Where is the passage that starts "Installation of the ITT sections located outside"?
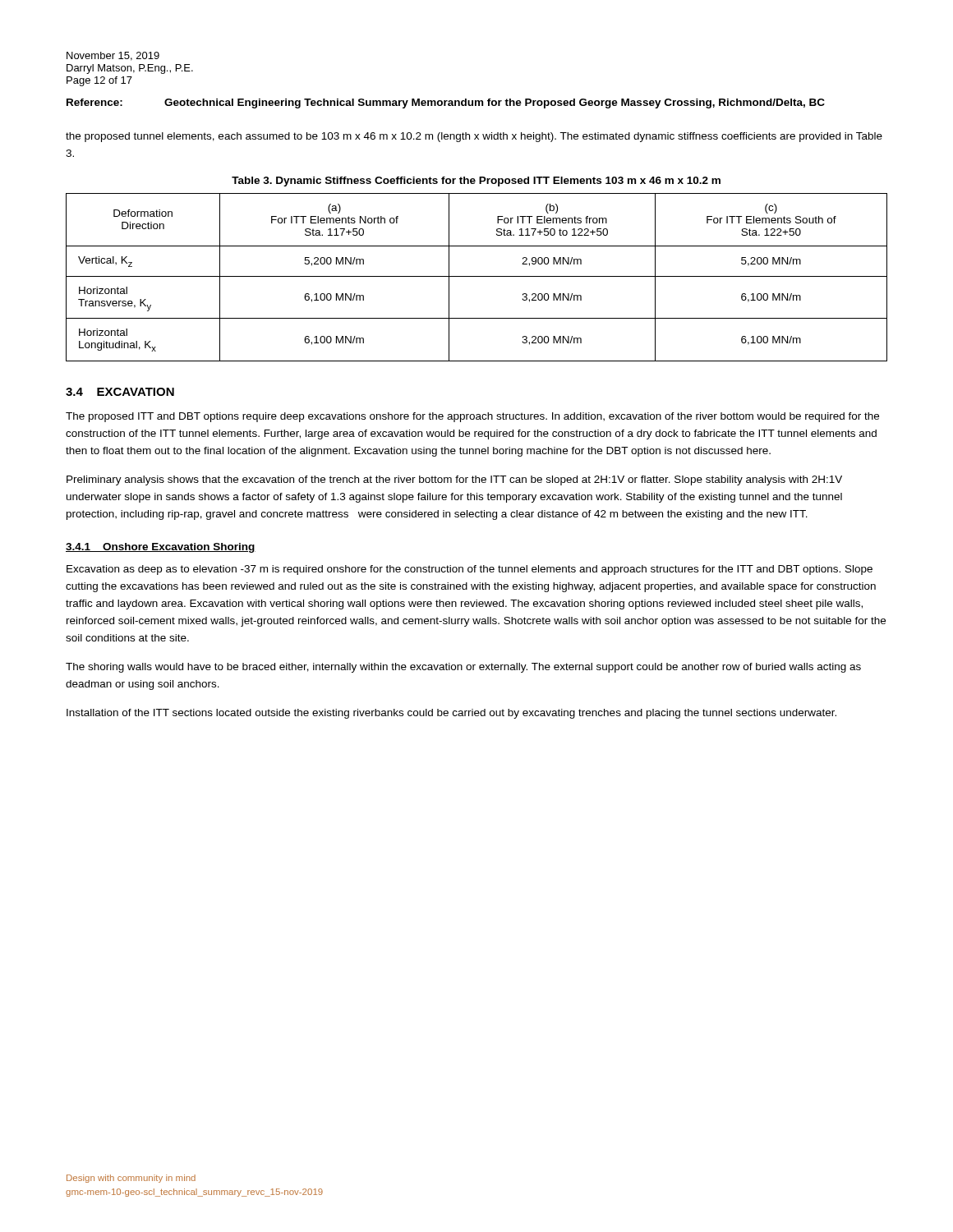953x1232 pixels. point(452,712)
